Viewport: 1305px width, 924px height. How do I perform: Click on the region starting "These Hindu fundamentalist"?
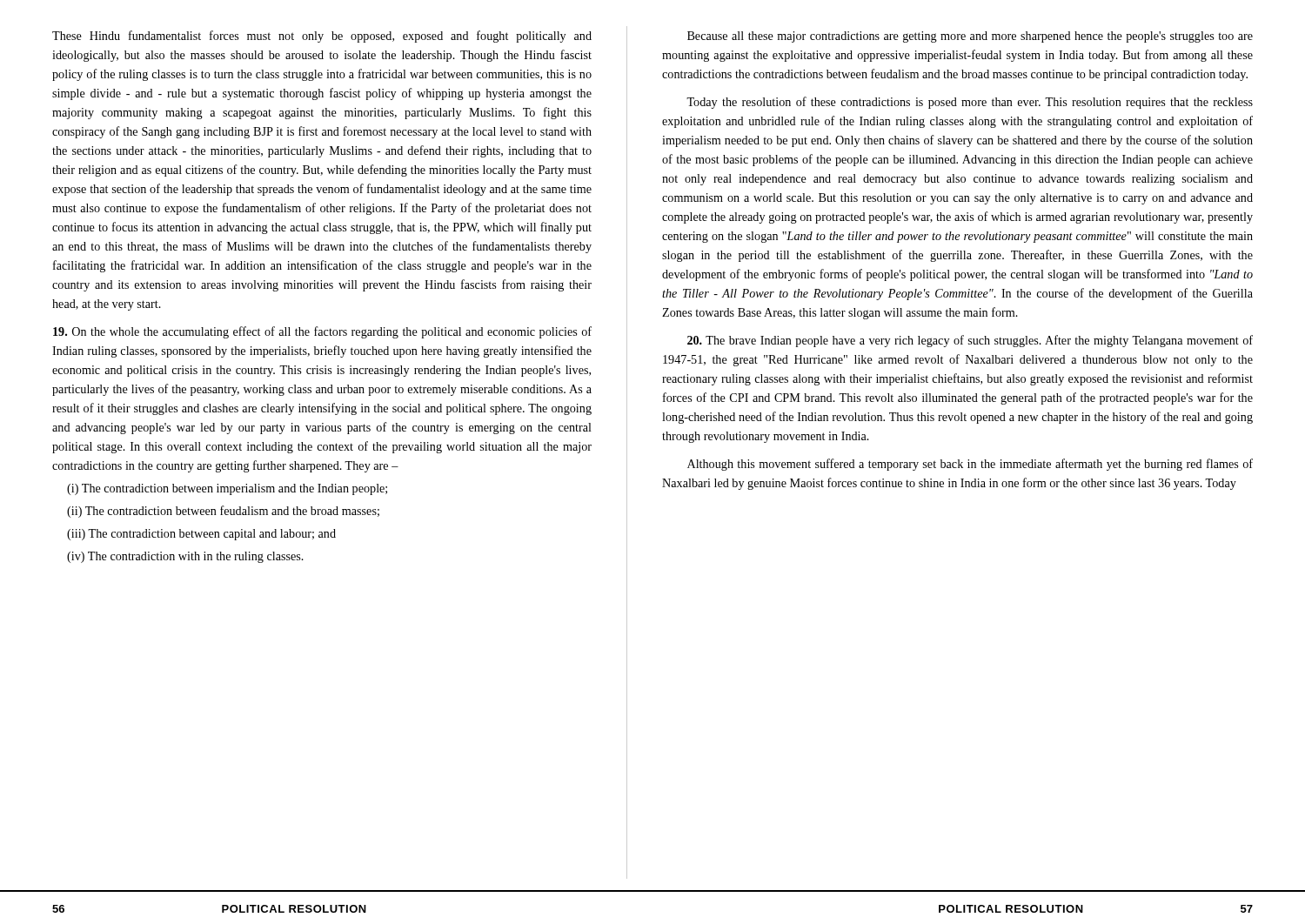322,170
